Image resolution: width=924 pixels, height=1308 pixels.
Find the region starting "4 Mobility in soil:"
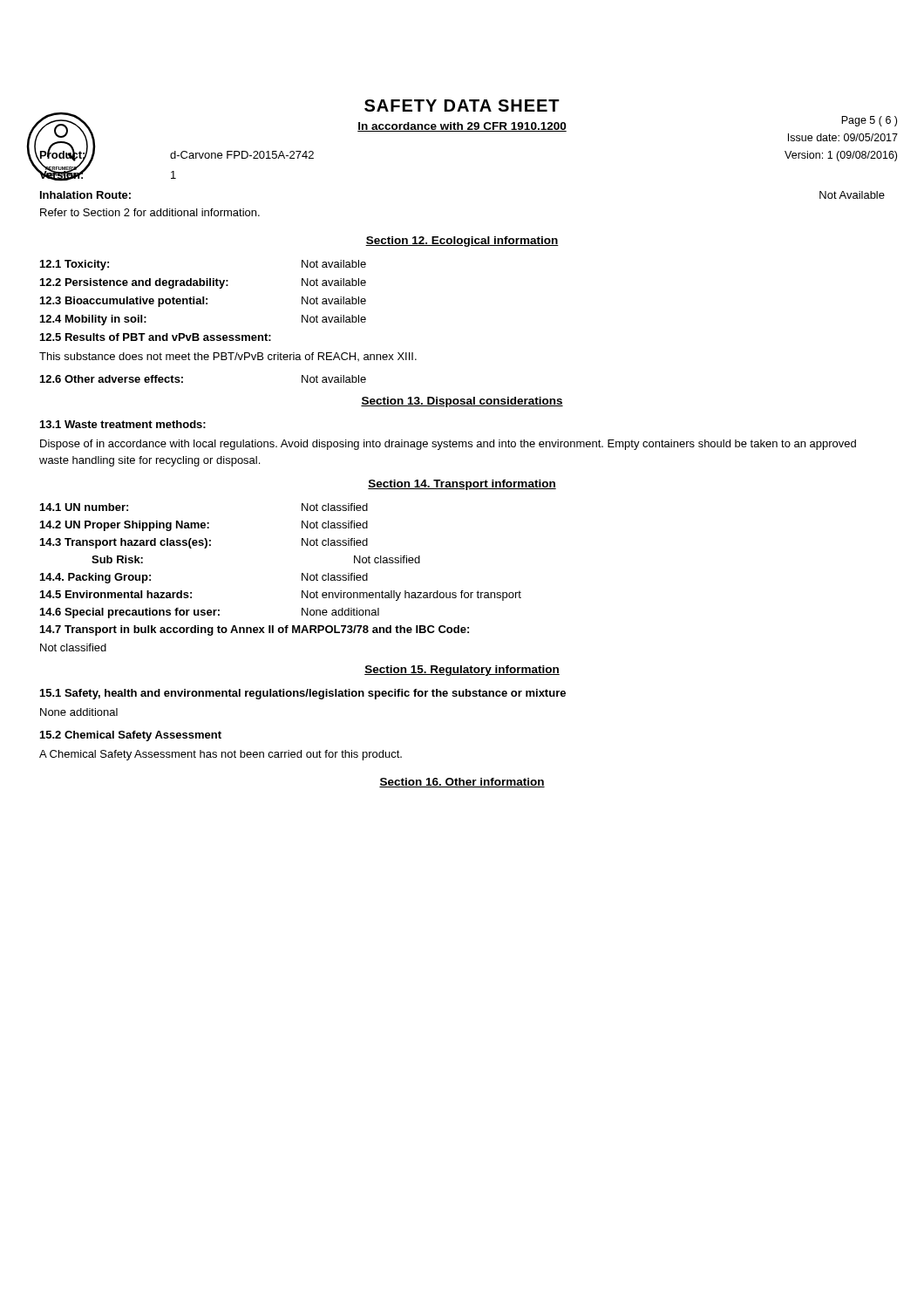92,320
